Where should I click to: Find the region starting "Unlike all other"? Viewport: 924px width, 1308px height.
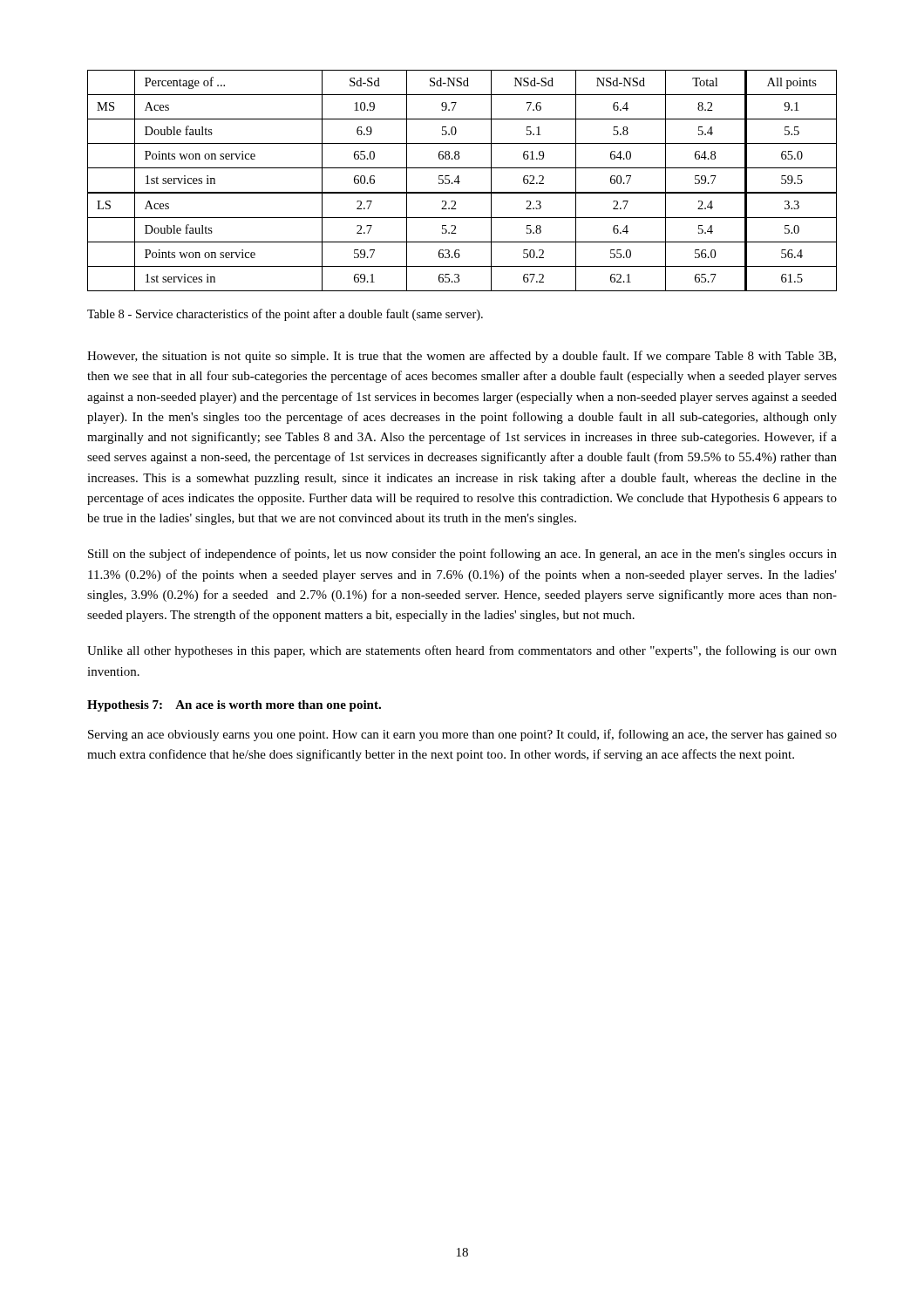pos(462,661)
